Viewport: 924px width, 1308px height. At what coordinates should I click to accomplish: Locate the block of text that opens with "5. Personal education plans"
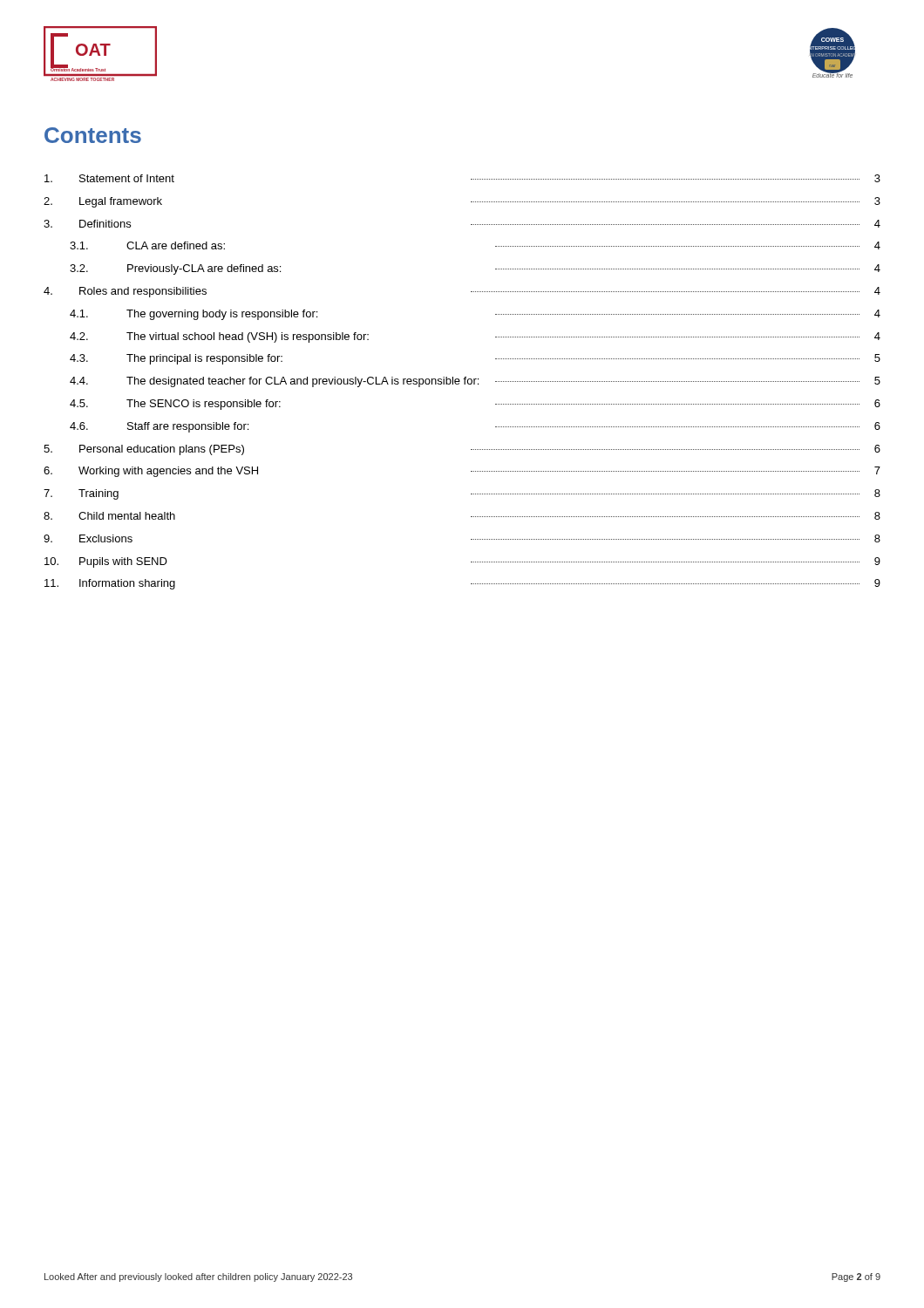462,449
